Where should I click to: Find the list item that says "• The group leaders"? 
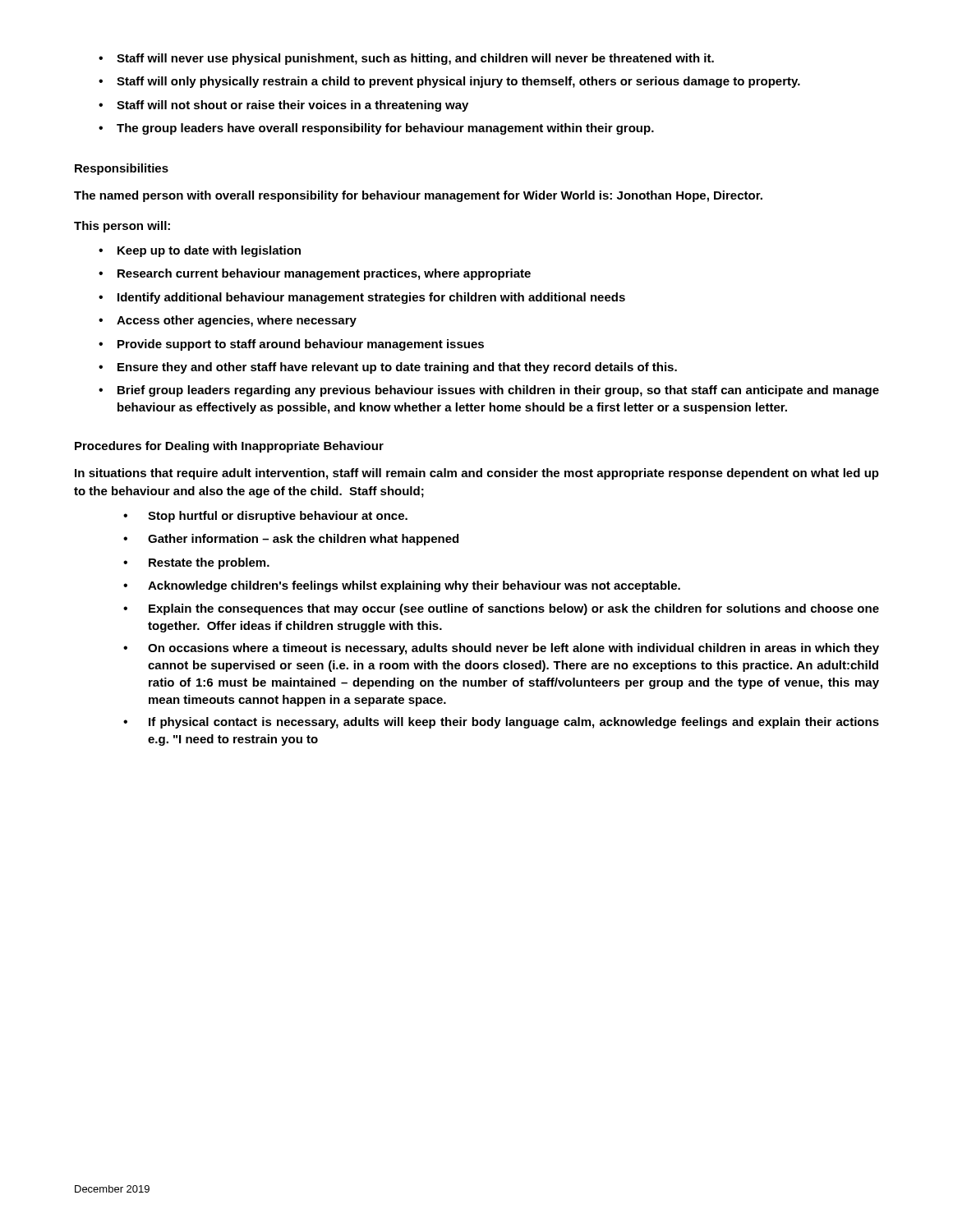489,128
